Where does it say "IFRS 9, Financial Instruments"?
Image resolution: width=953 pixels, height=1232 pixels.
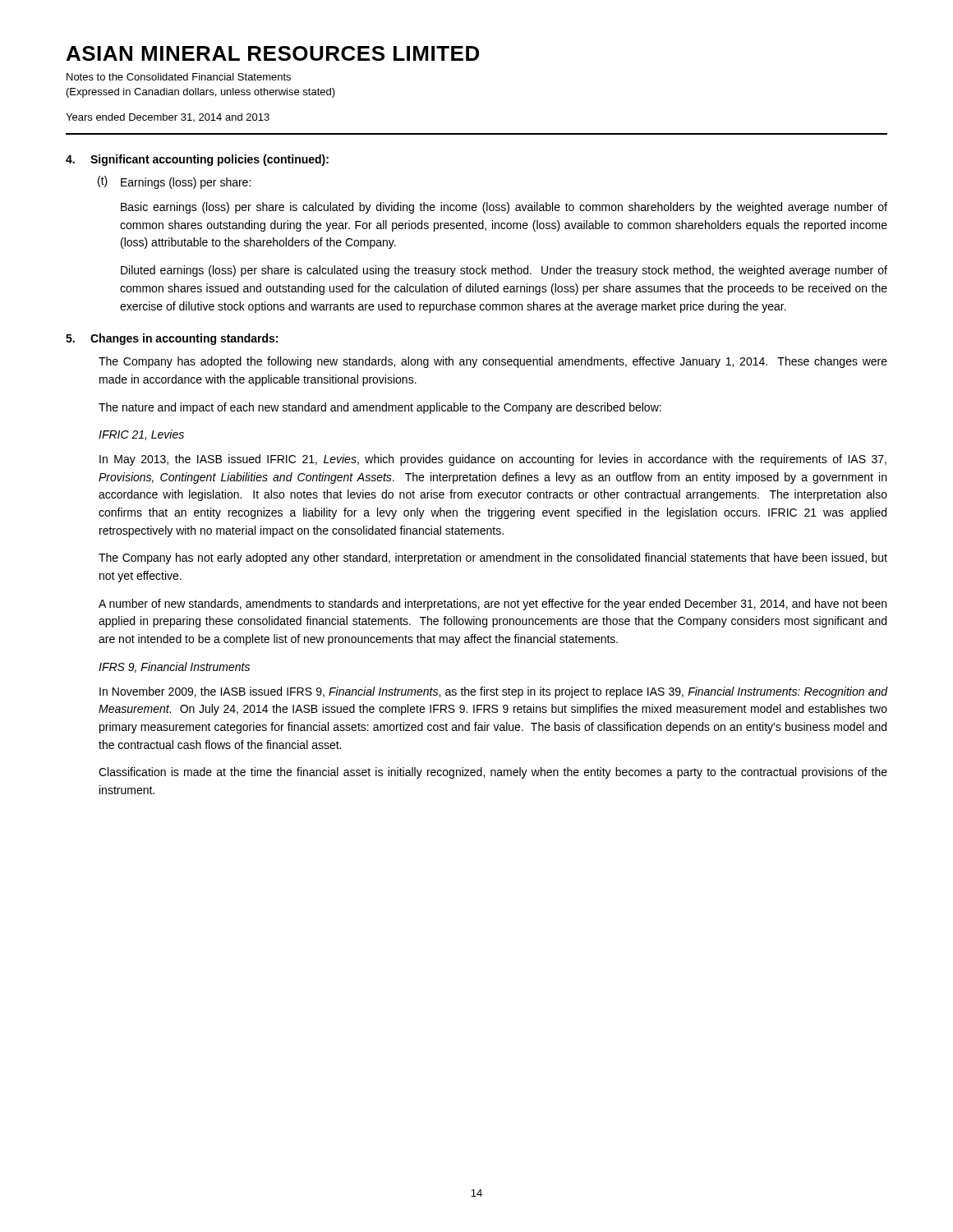pyautogui.click(x=174, y=667)
